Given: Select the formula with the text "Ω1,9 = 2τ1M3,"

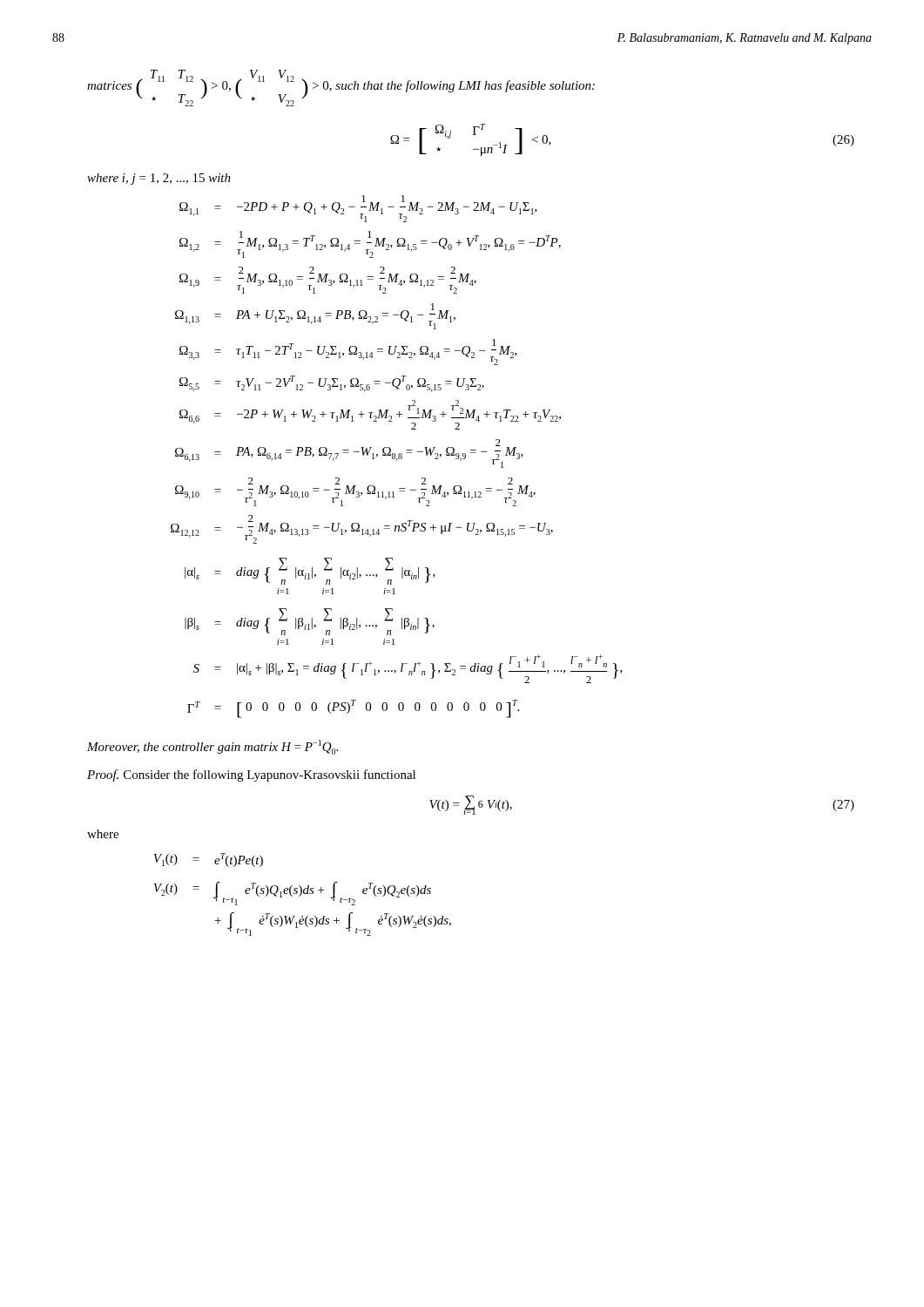Looking at the screenshot, I should [370, 280].
